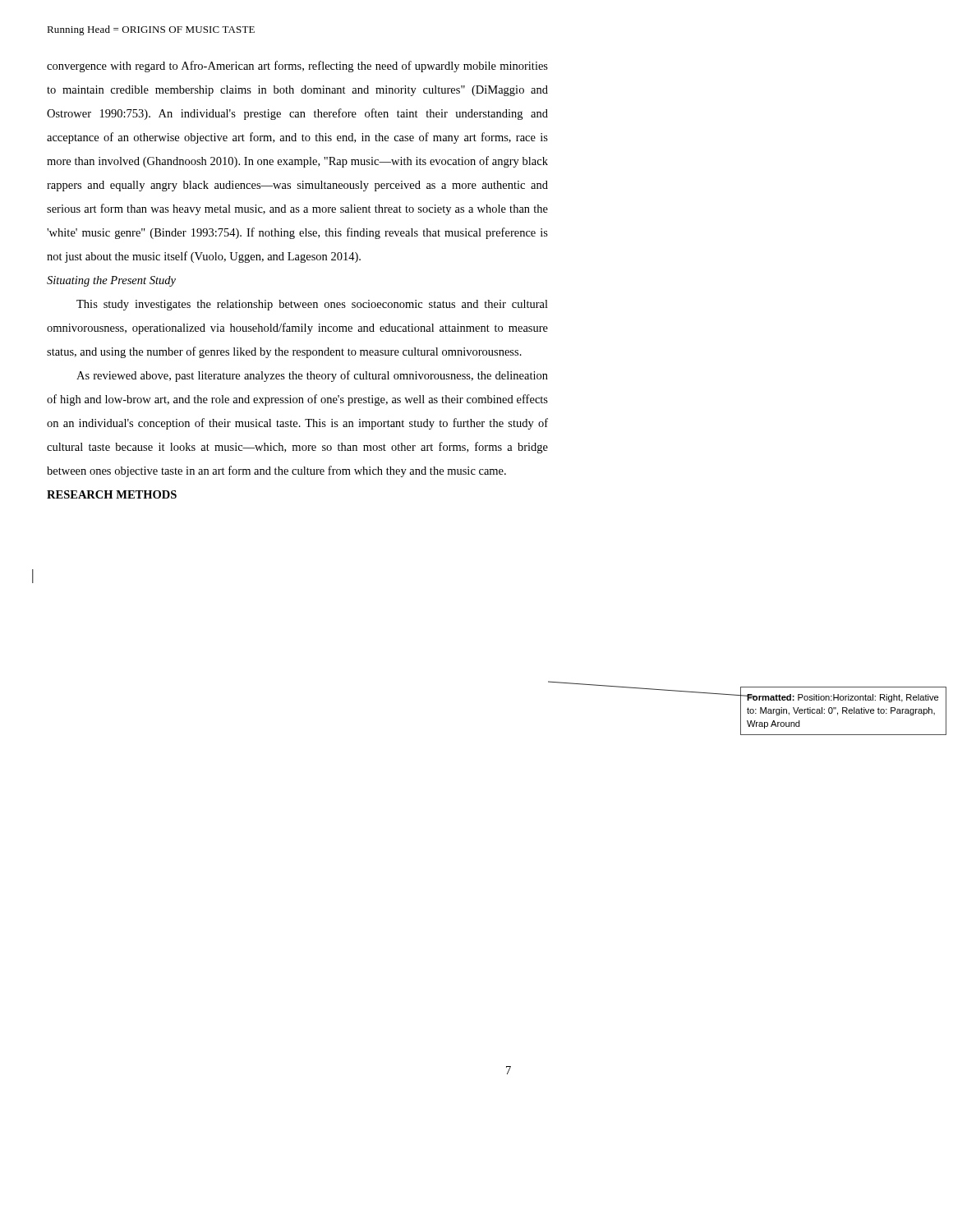The height and width of the screenshot is (1232, 953).
Task: Click on the text block that says "Formatted: Position:Horizontal: Right, Relative to: Margin, Vertical: 0","
Action: (x=843, y=711)
